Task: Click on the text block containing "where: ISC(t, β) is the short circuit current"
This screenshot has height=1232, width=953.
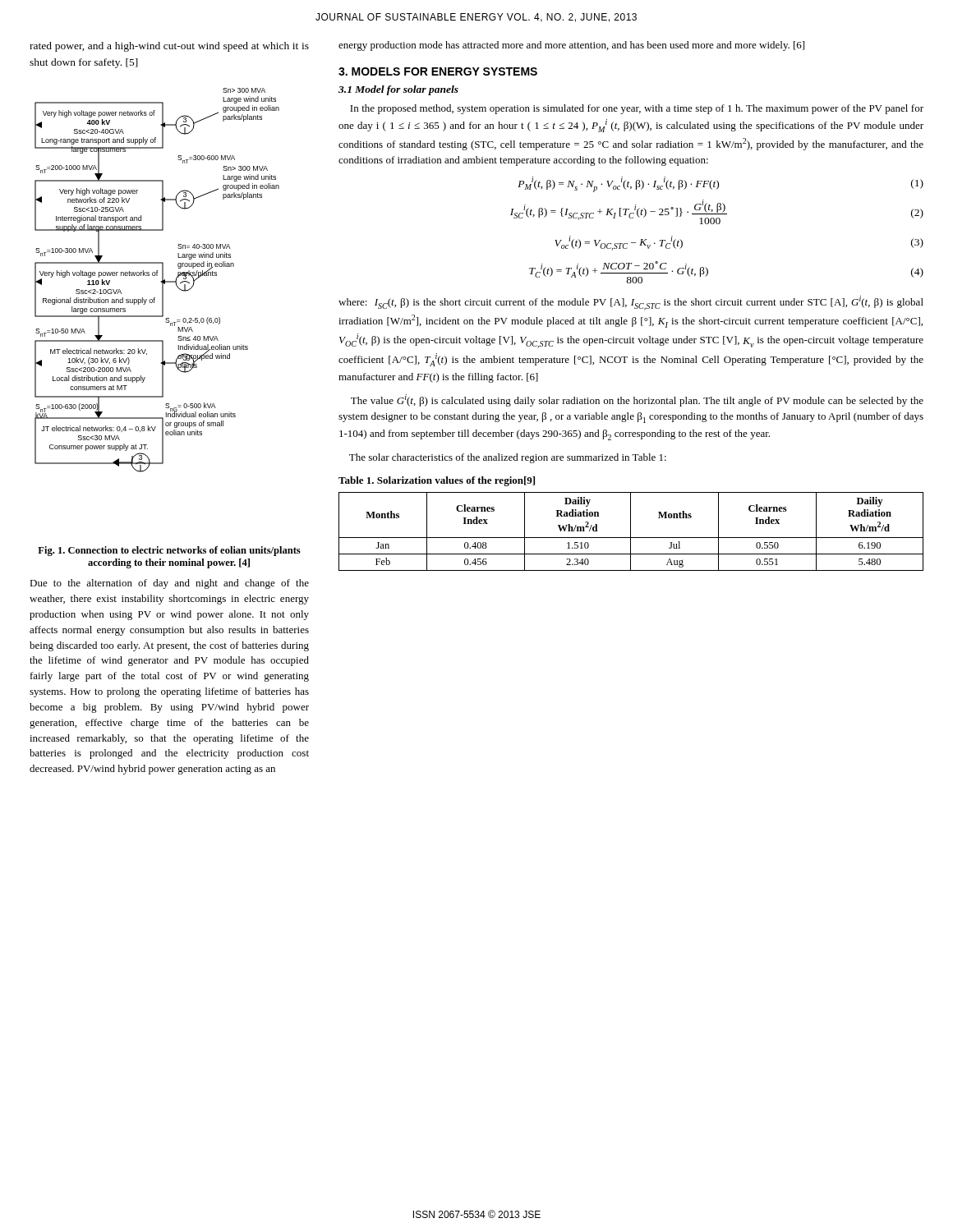Action: pyautogui.click(x=631, y=338)
